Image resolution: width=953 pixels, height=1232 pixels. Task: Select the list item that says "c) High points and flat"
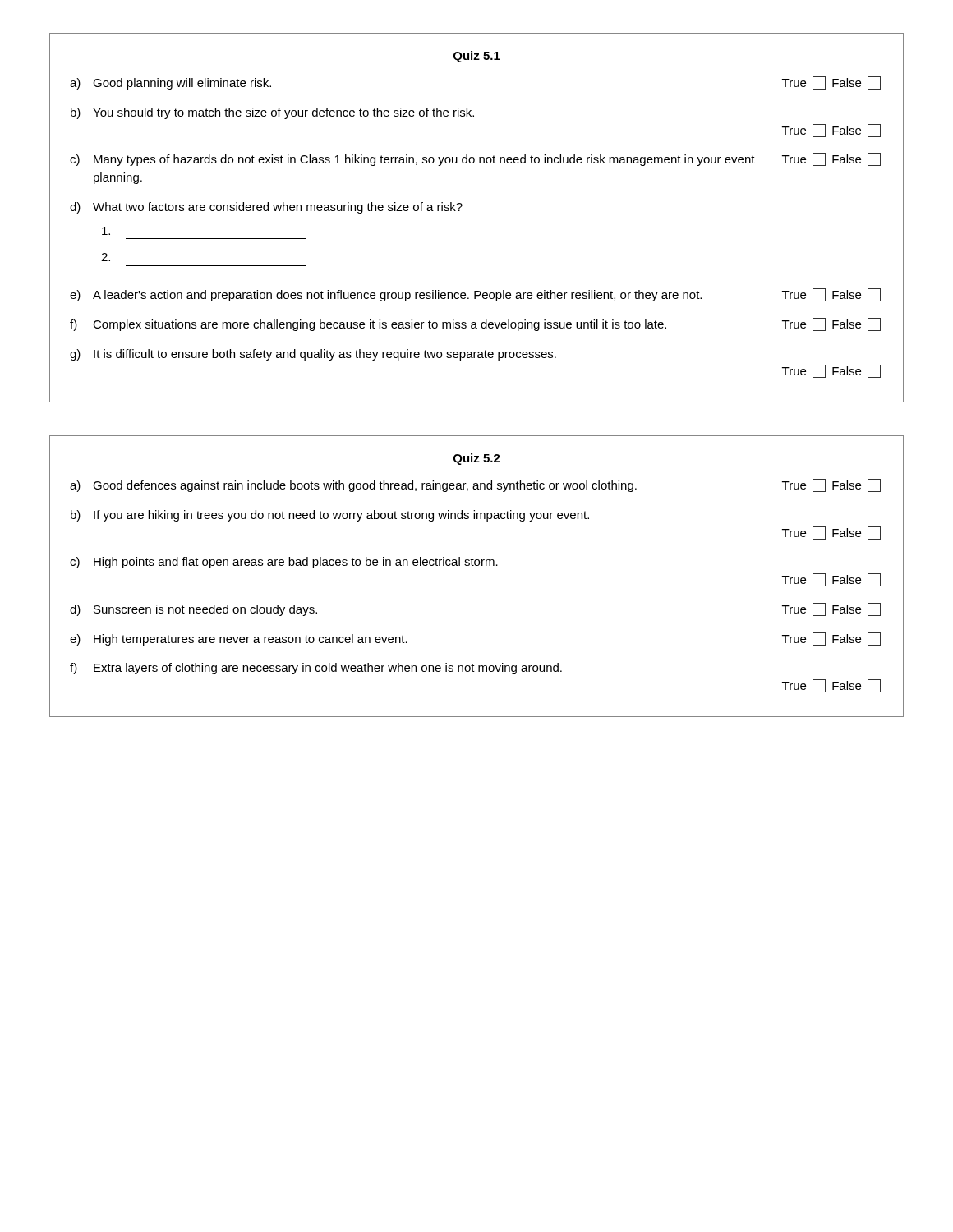click(476, 571)
